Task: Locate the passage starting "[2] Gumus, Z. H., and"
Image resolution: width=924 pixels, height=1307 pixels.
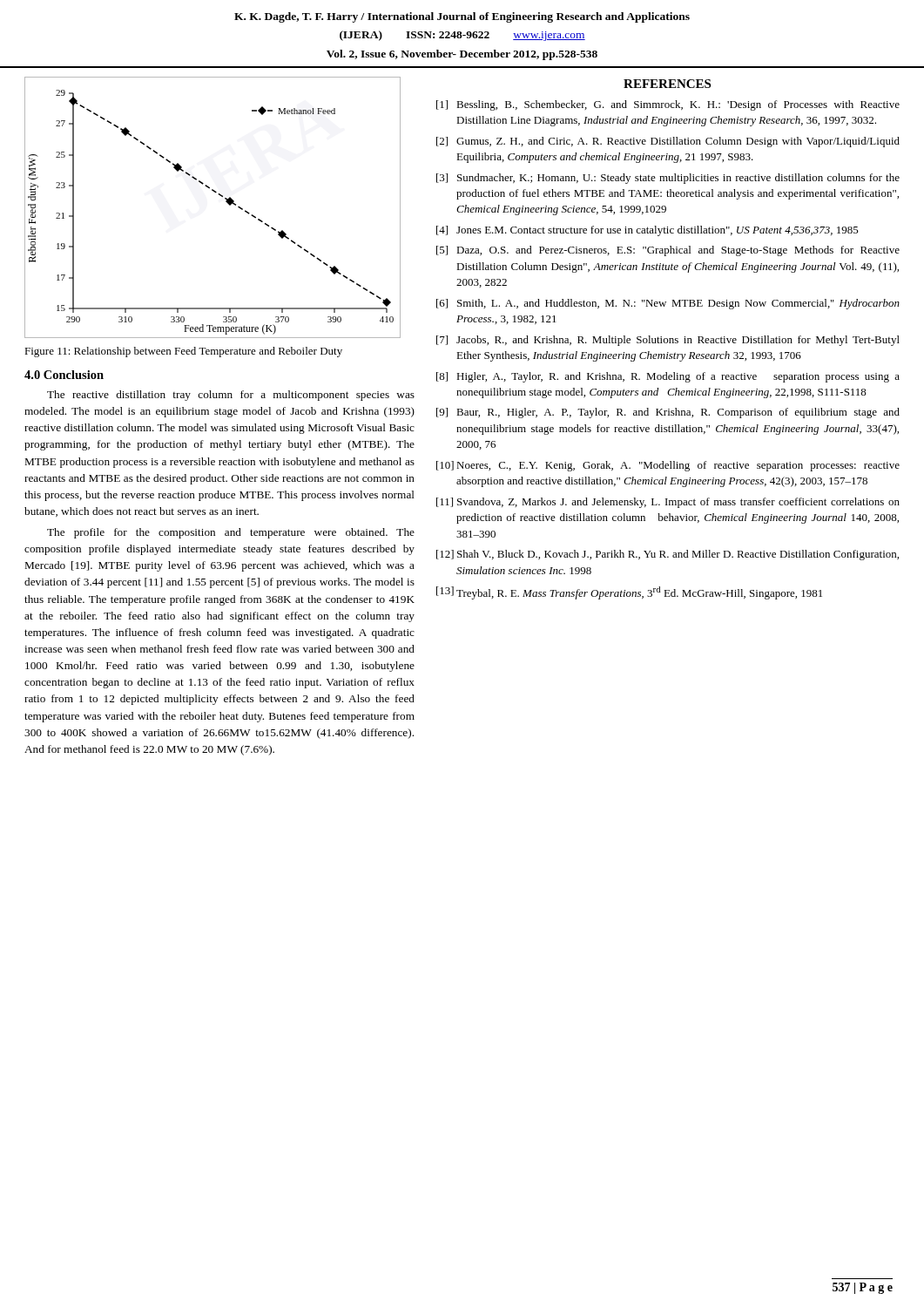Action: click(x=668, y=149)
